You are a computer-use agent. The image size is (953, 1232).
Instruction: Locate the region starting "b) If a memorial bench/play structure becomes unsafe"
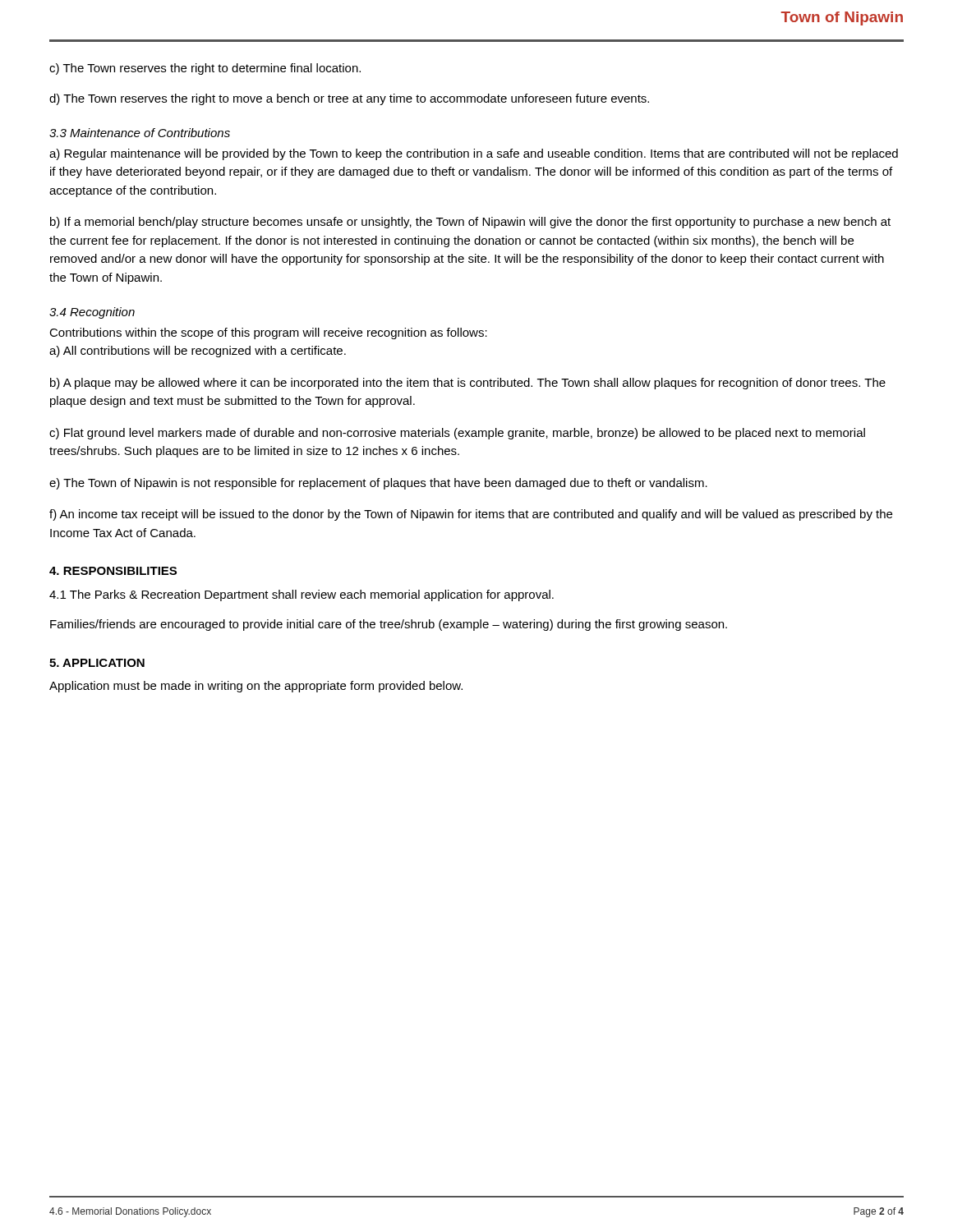click(470, 249)
